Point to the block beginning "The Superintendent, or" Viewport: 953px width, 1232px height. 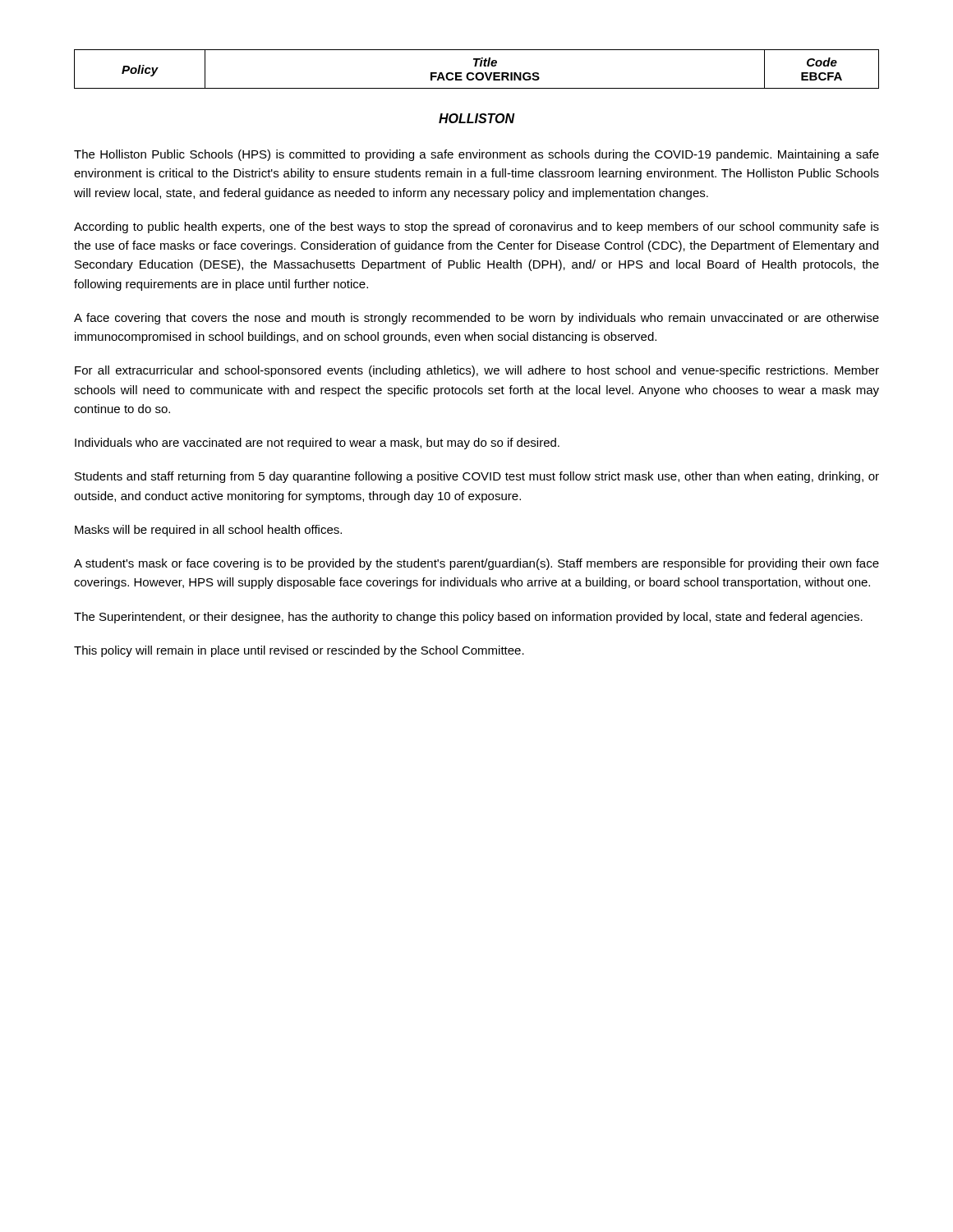click(469, 616)
